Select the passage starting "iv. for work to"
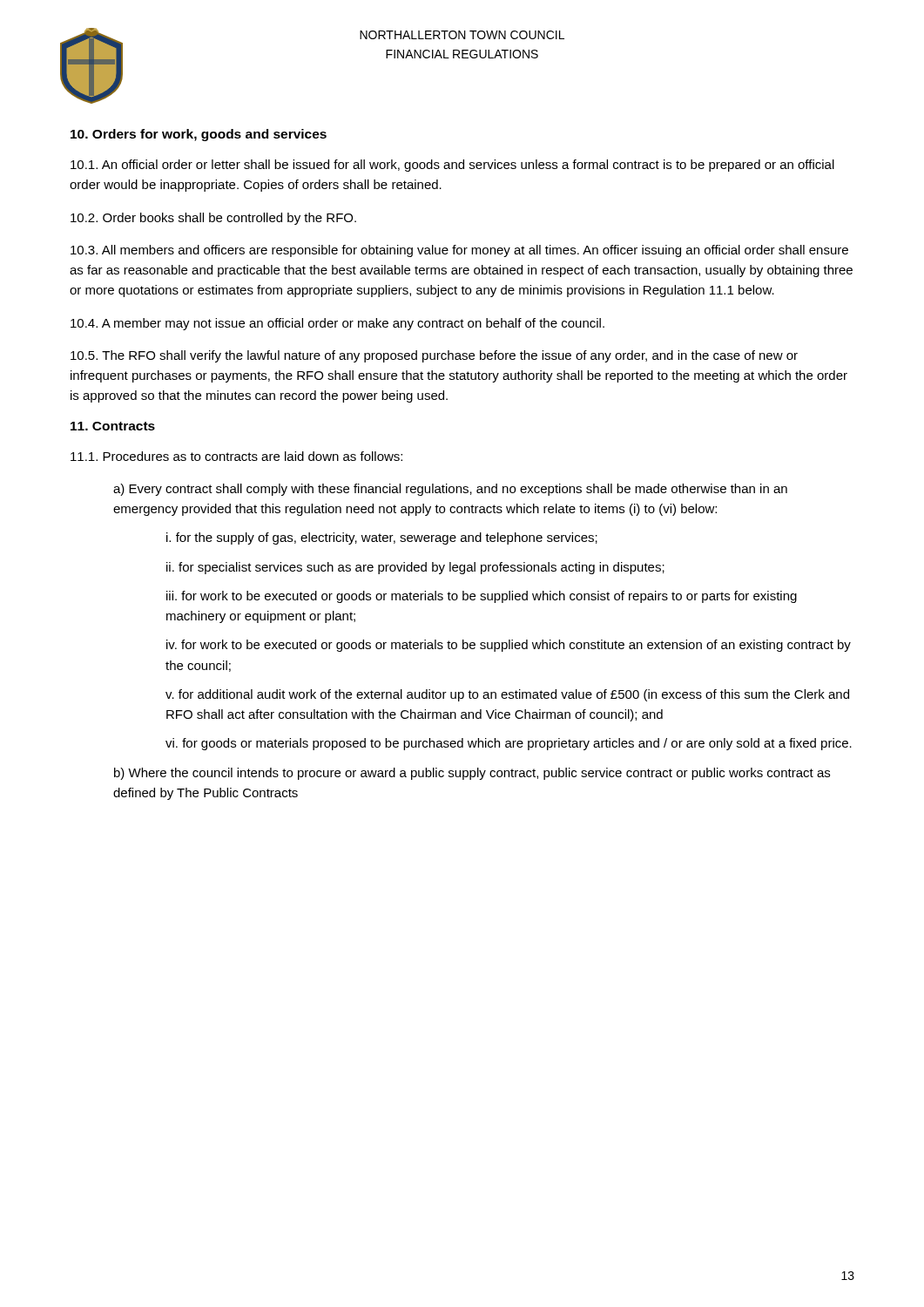The width and height of the screenshot is (924, 1307). pos(508,655)
